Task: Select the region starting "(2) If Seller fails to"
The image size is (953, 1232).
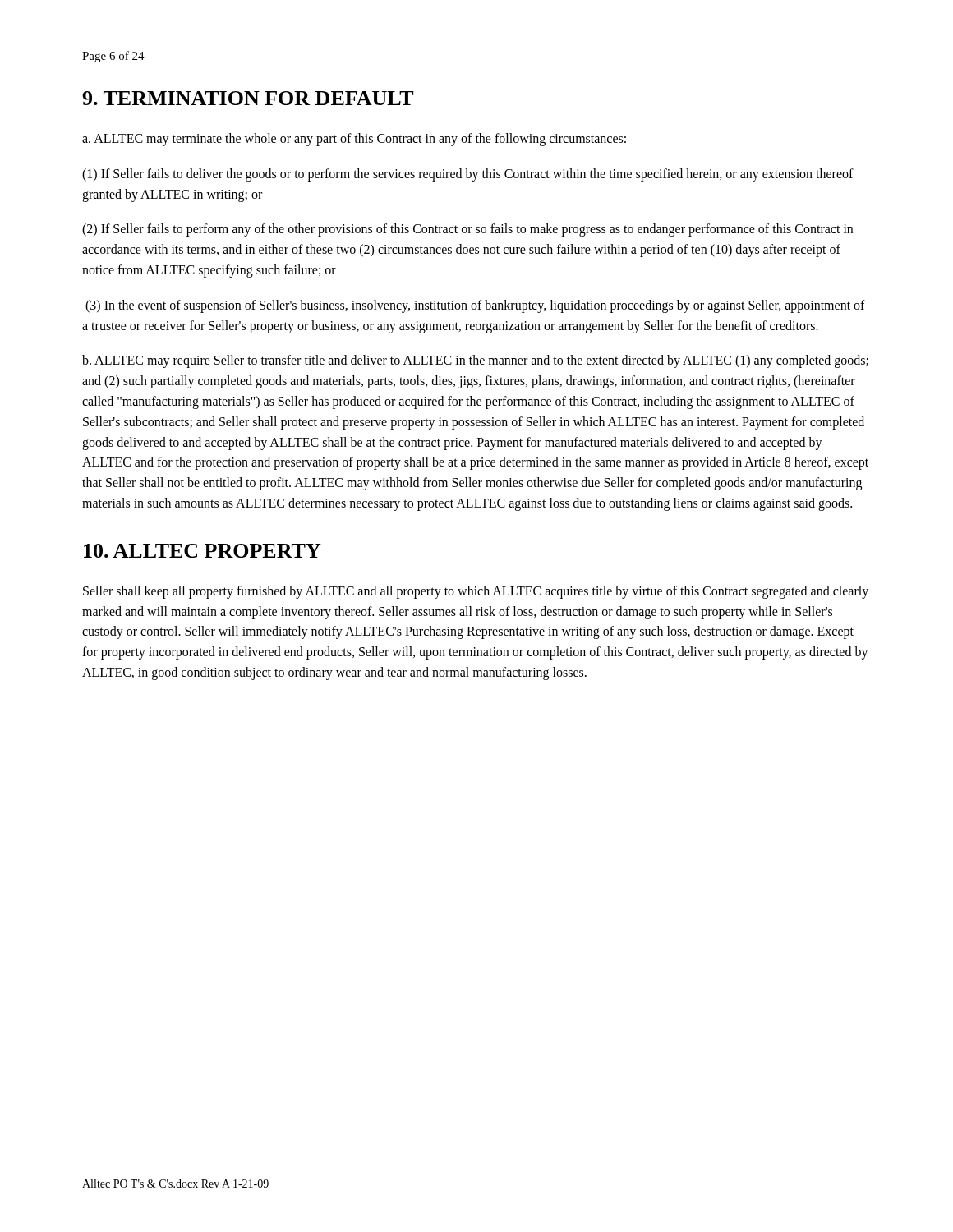Action: (x=468, y=249)
